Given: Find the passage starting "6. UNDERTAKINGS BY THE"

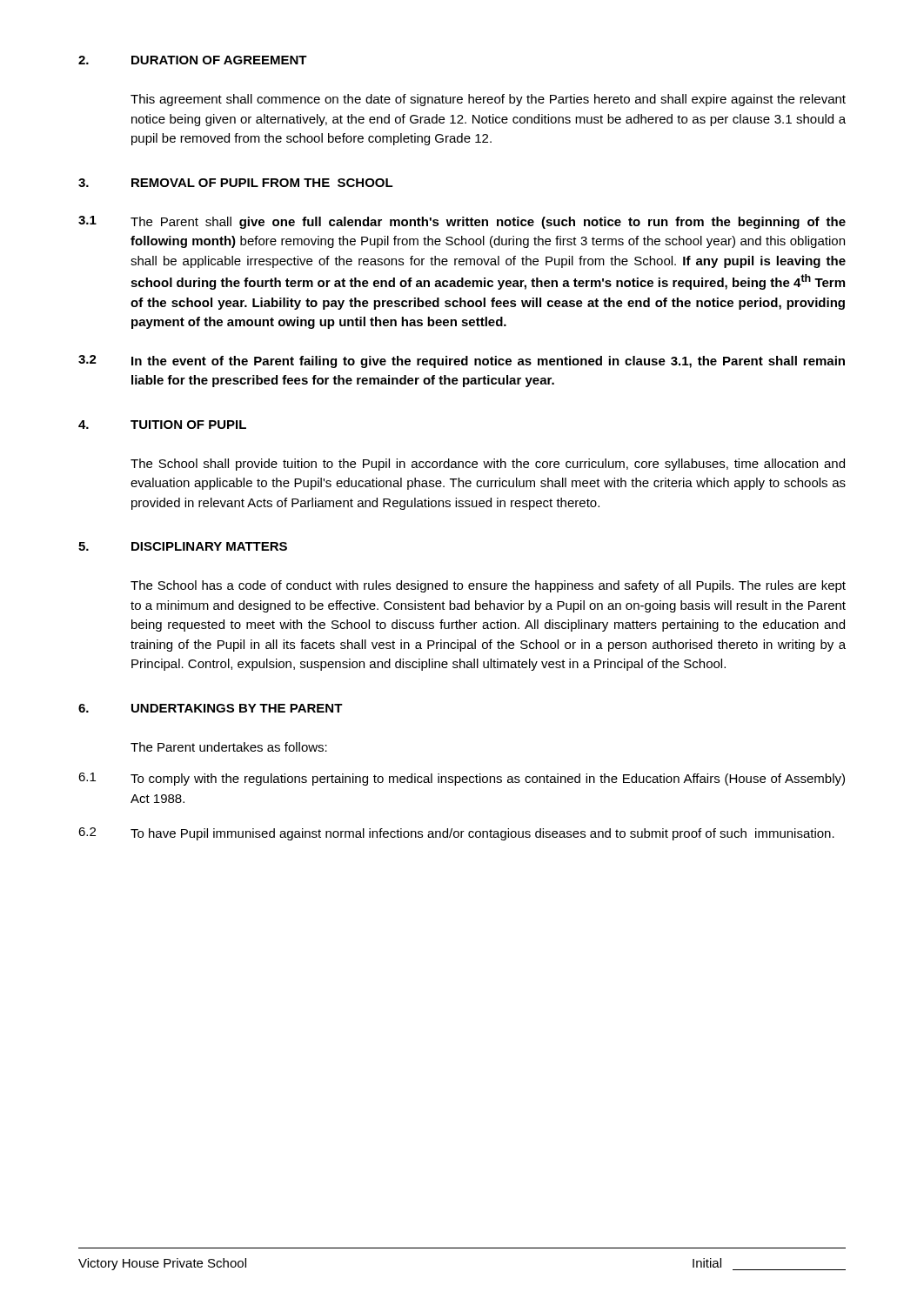Looking at the screenshot, I should point(210,707).
